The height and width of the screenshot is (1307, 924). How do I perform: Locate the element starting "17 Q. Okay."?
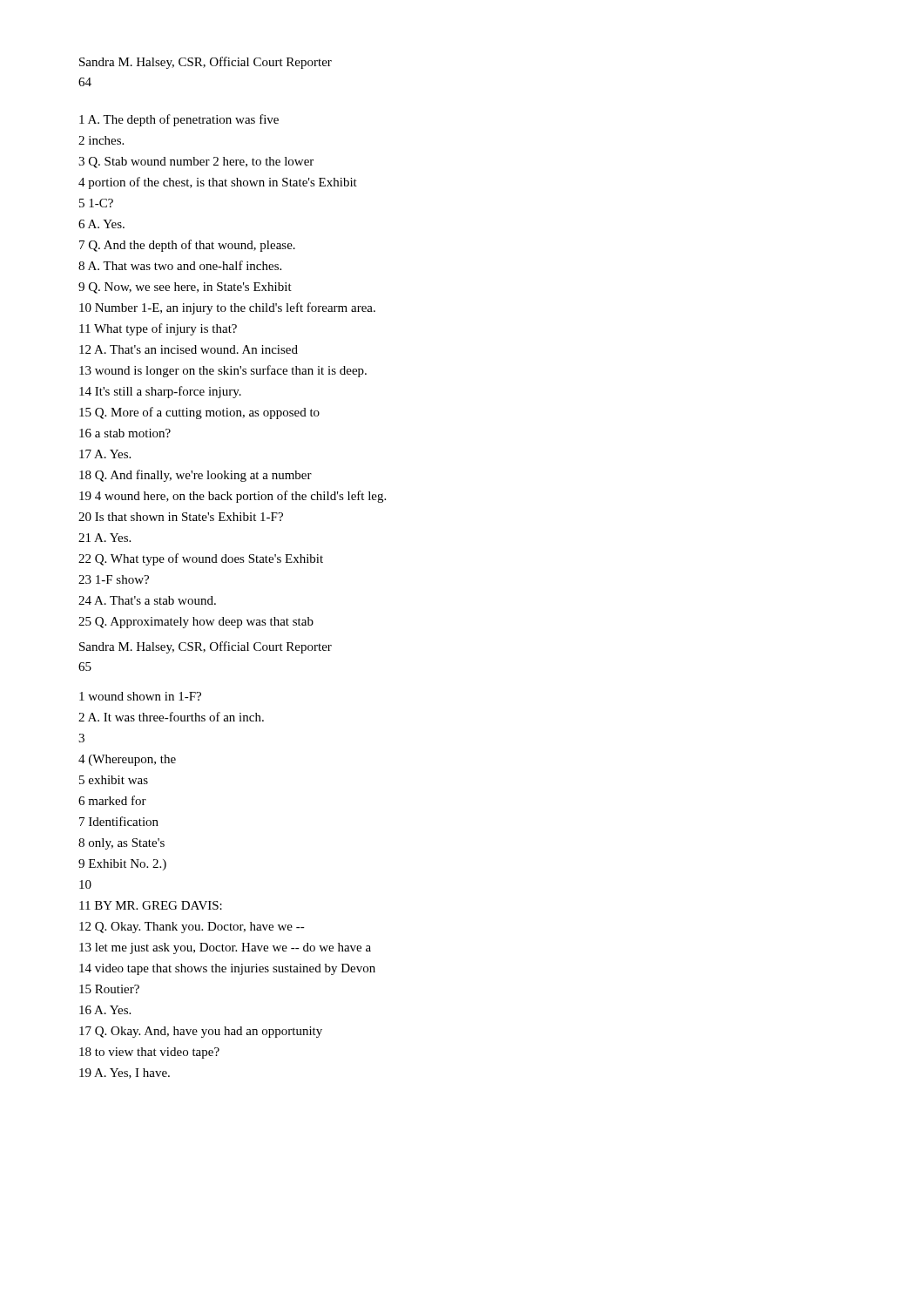pyautogui.click(x=200, y=1031)
